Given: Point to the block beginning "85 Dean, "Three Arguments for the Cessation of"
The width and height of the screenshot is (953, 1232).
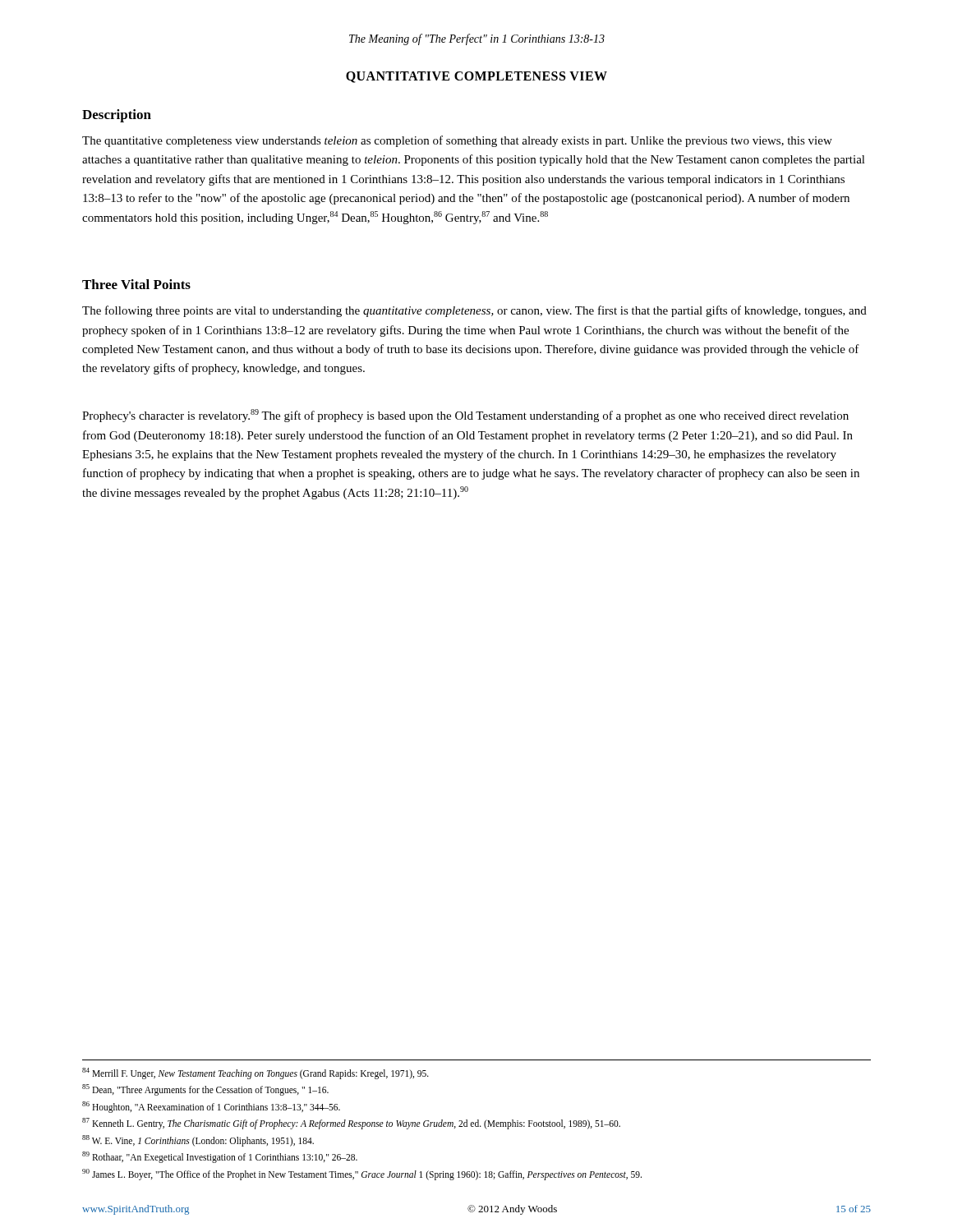Looking at the screenshot, I should pyautogui.click(x=206, y=1089).
